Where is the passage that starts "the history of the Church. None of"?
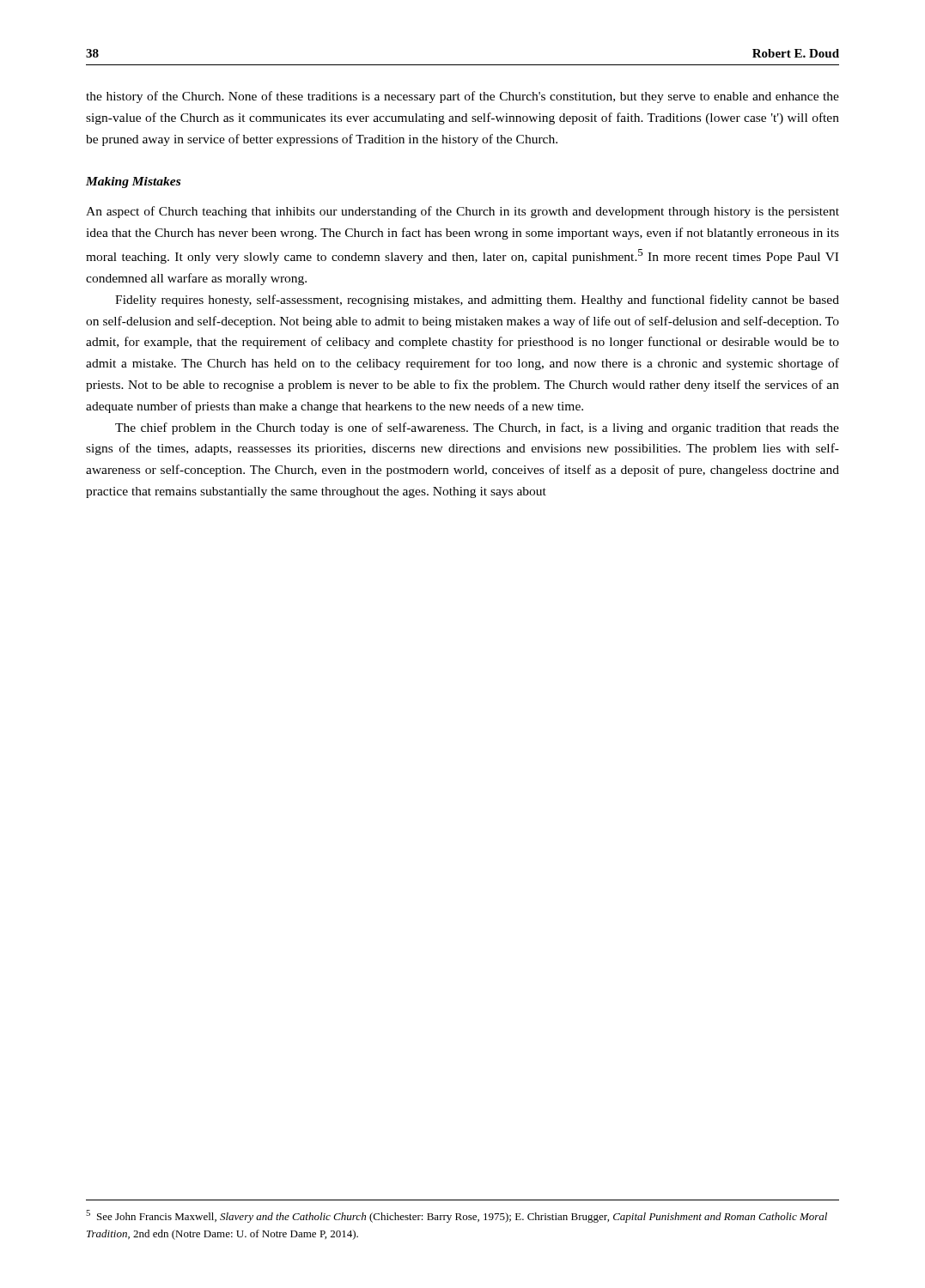The width and height of the screenshot is (925, 1288). click(462, 117)
